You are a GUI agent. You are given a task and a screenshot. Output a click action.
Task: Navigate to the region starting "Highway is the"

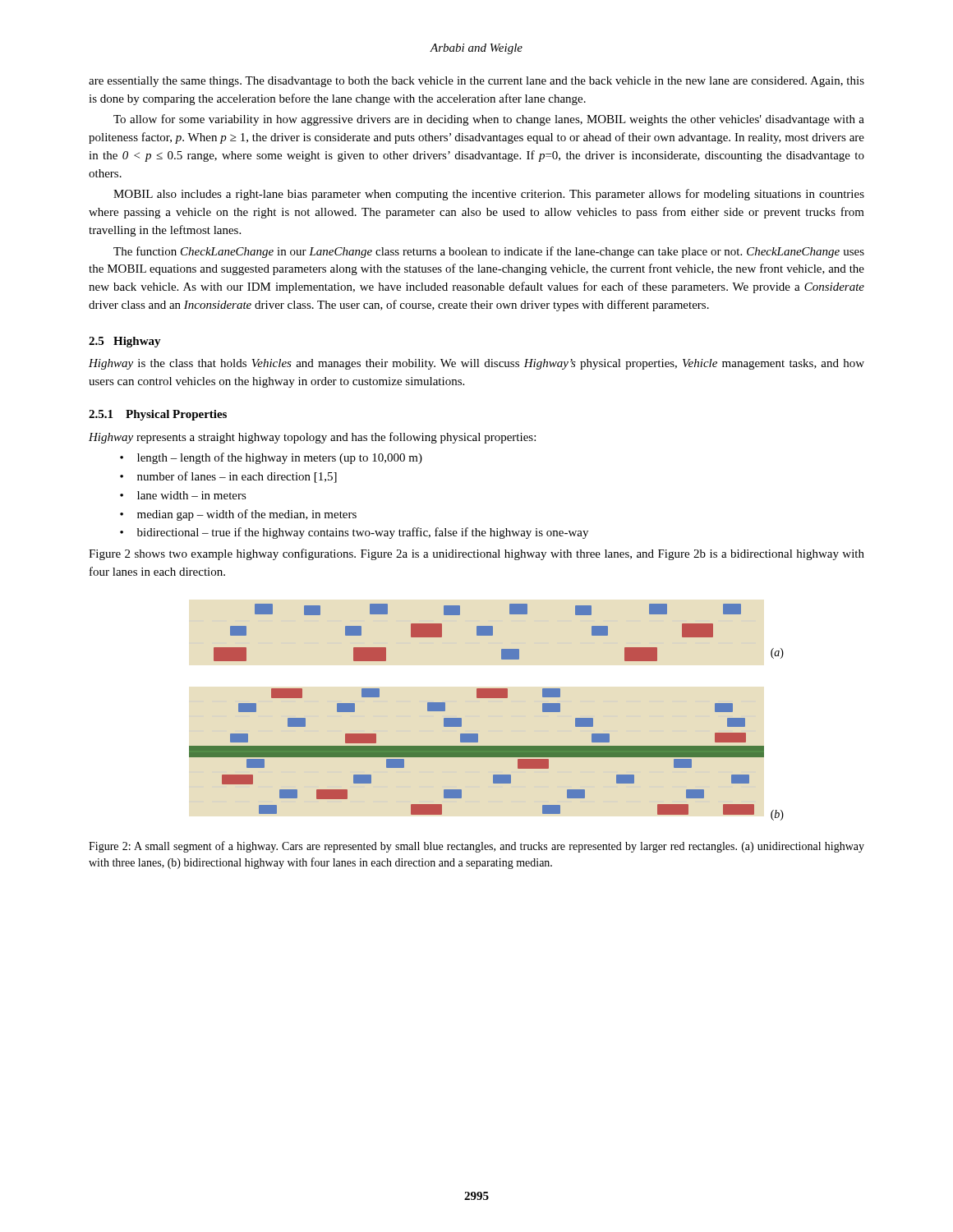(x=476, y=373)
